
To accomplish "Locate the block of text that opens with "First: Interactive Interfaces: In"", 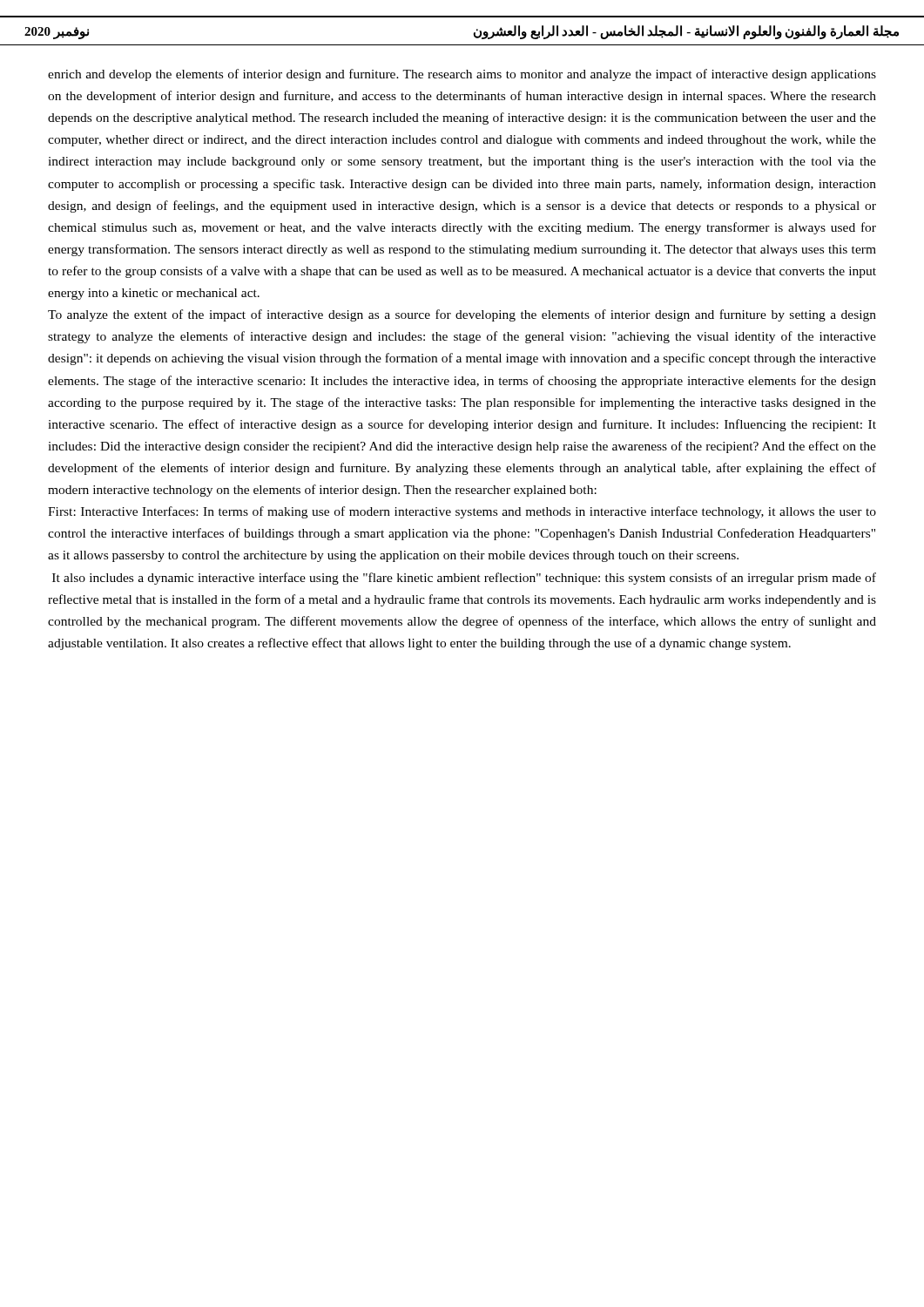I will click(x=462, y=533).
